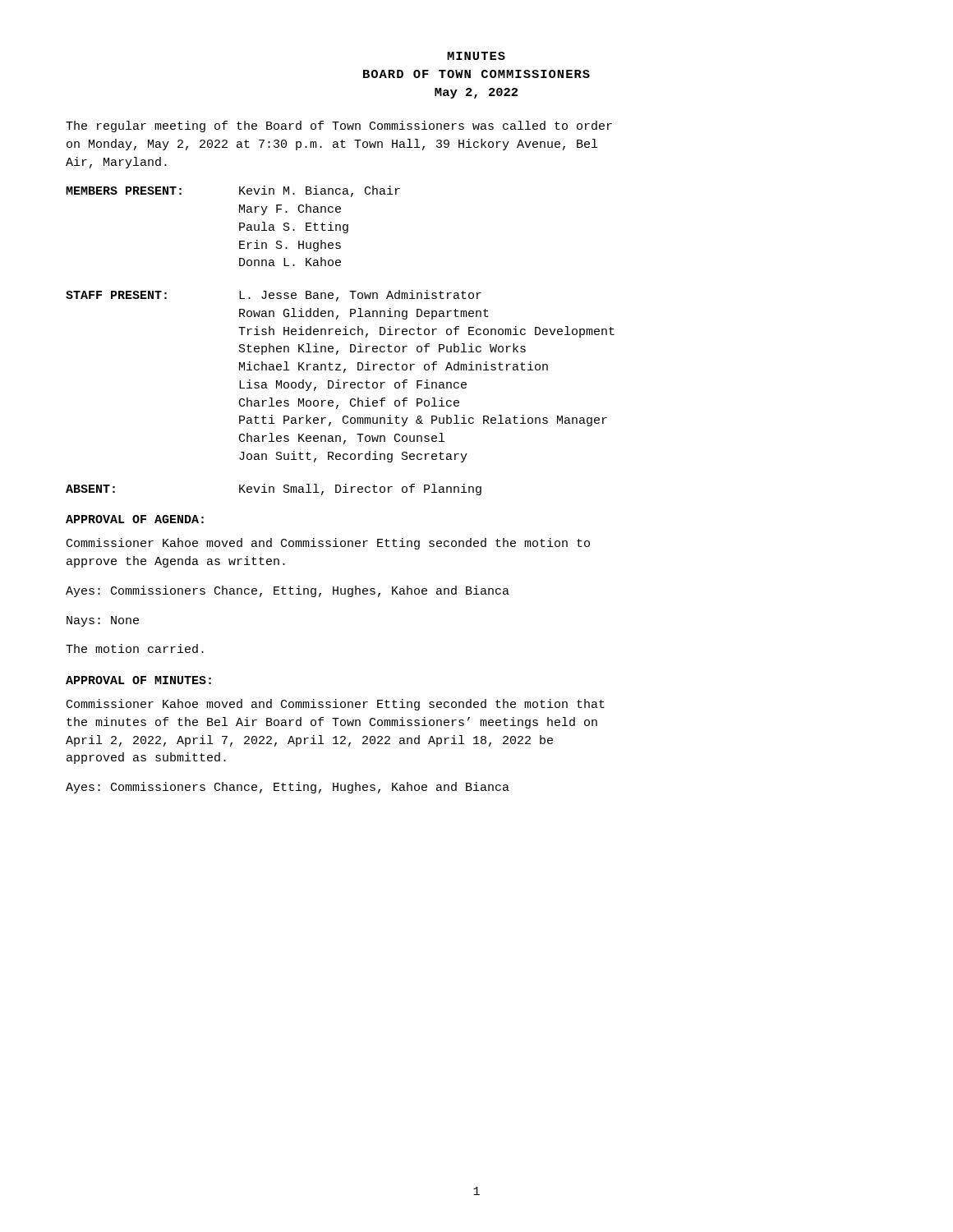Locate the element starting "The motion carried."
The image size is (953, 1232).
click(x=136, y=650)
